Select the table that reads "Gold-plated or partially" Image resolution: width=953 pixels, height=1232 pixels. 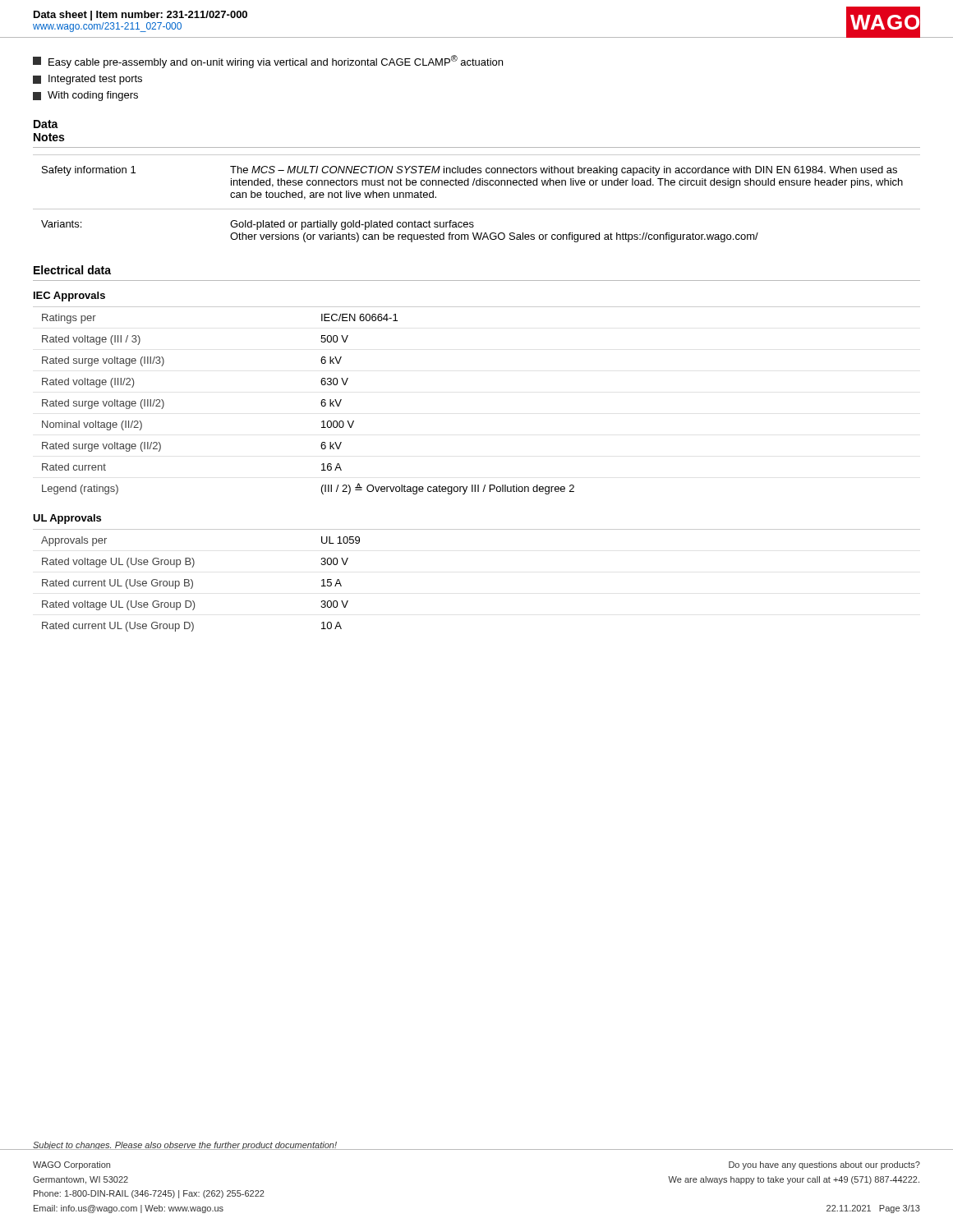click(476, 203)
